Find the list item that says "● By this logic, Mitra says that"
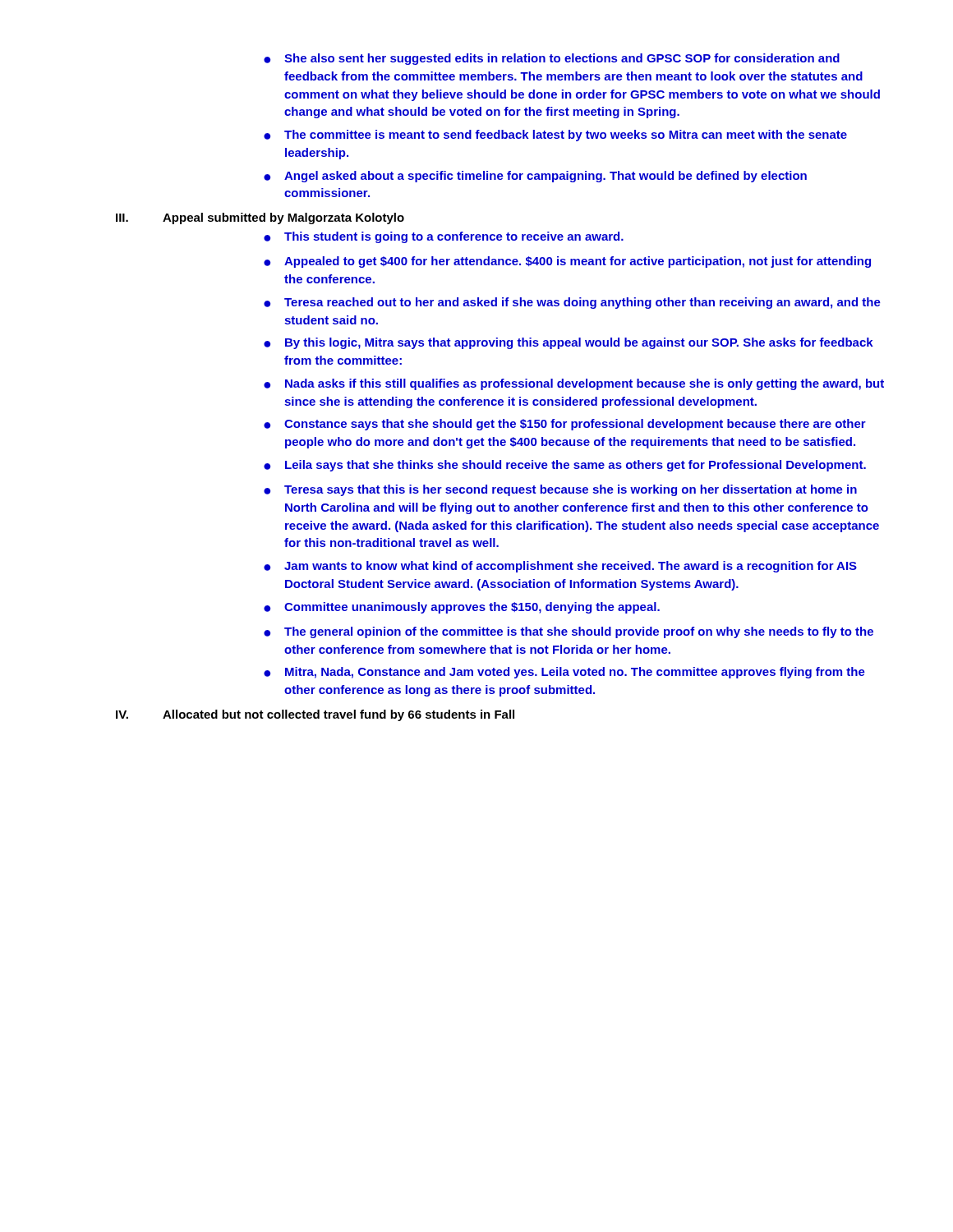Viewport: 953px width, 1232px height. pos(575,352)
